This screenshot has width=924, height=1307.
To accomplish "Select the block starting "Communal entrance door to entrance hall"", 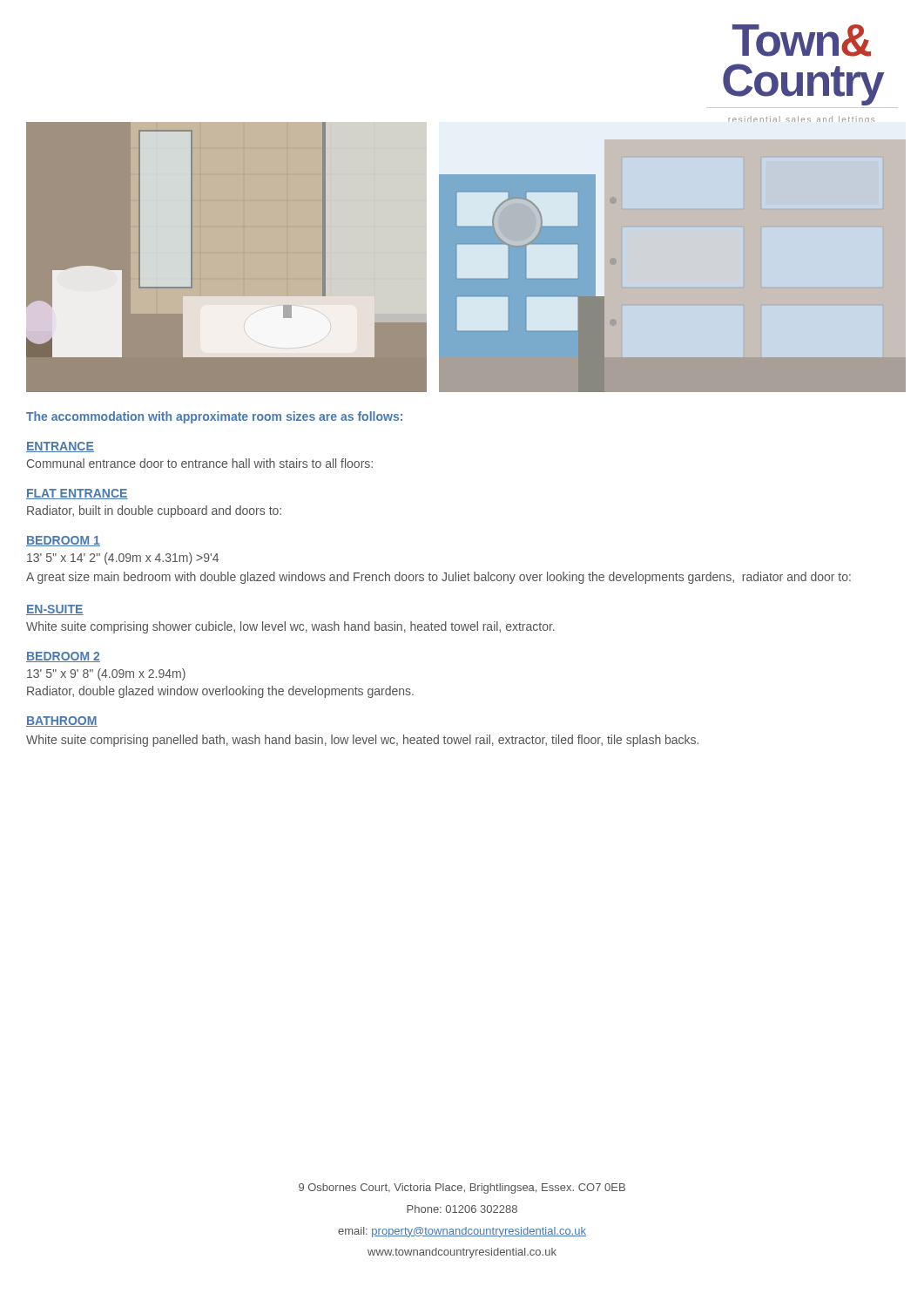I will (200, 464).
